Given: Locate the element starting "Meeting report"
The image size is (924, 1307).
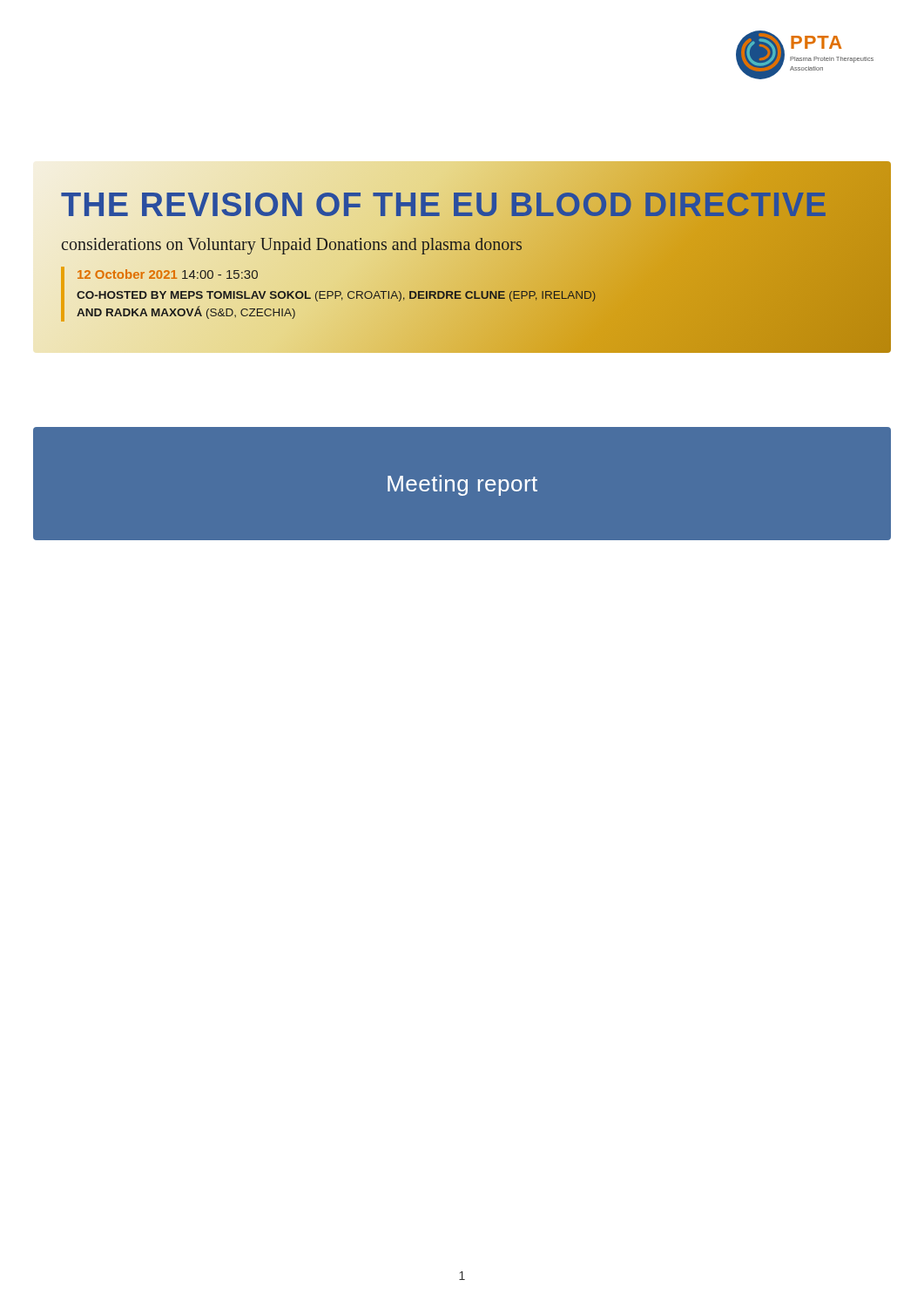Looking at the screenshot, I should (x=462, y=483).
